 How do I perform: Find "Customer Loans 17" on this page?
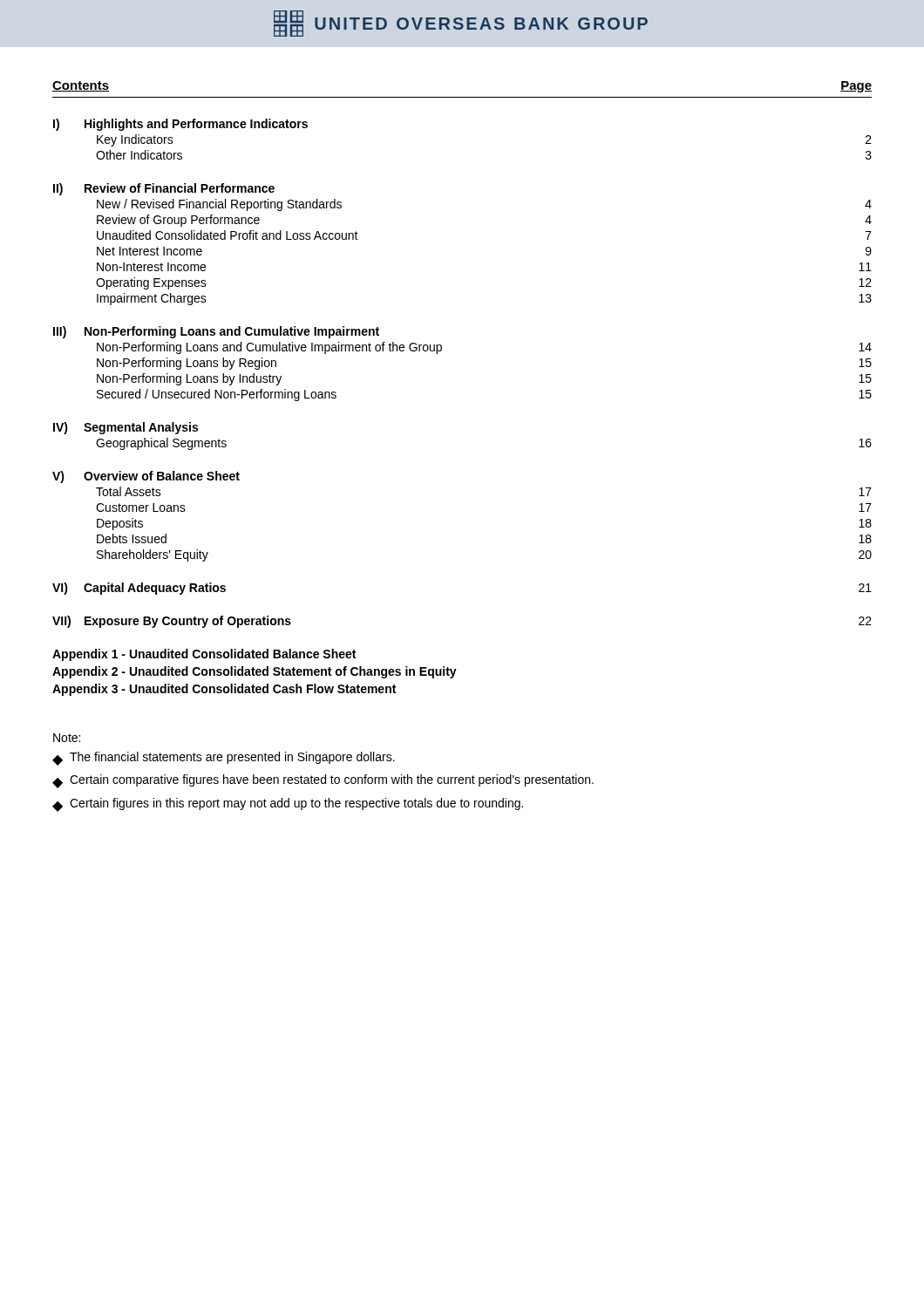[x=142, y=508]
